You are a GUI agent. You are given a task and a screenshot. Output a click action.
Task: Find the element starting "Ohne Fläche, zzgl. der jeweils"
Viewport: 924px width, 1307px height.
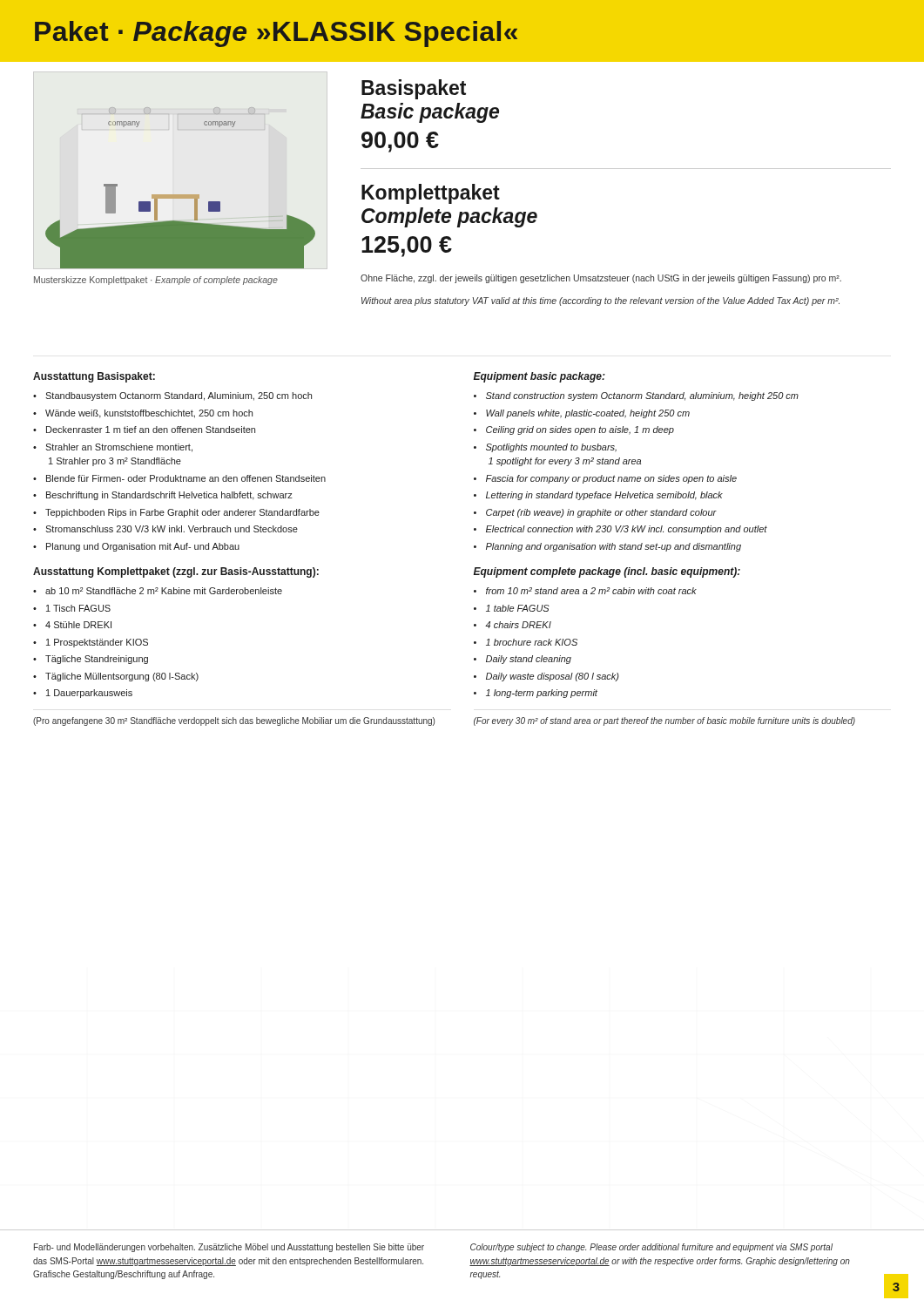601,278
